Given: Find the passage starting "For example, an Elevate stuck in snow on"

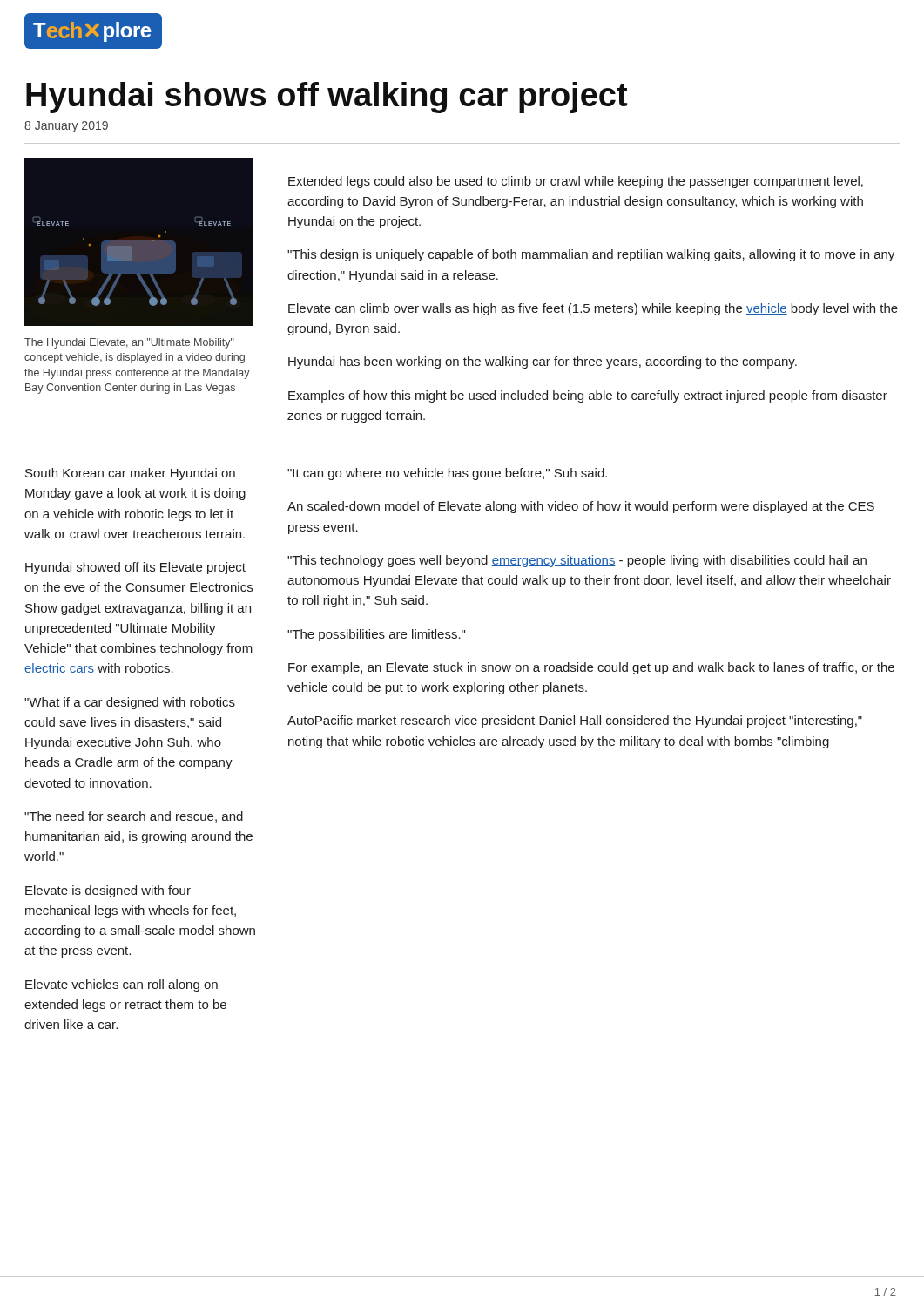Looking at the screenshot, I should pyautogui.click(x=593, y=677).
